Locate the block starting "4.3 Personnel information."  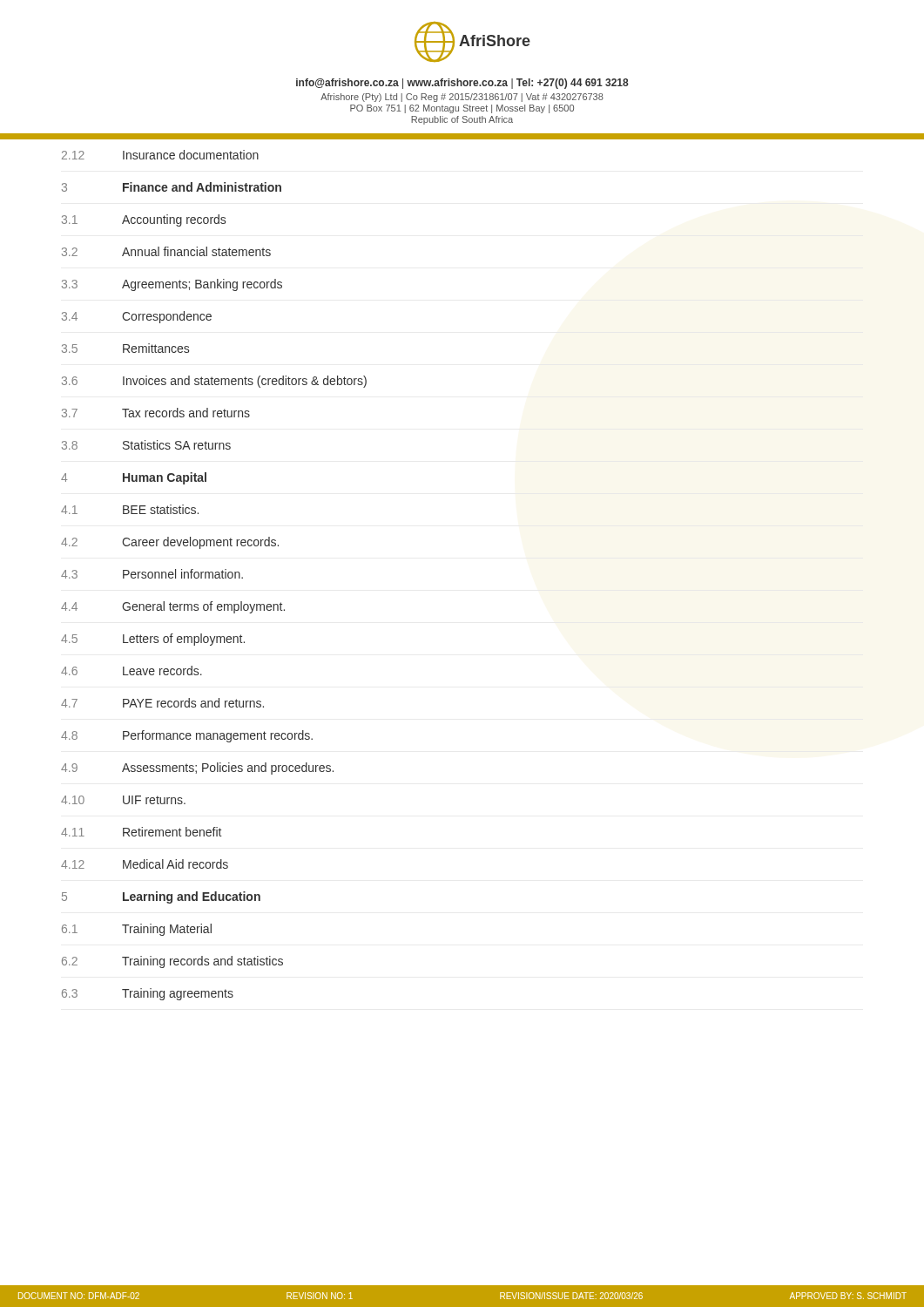[152, 574]
